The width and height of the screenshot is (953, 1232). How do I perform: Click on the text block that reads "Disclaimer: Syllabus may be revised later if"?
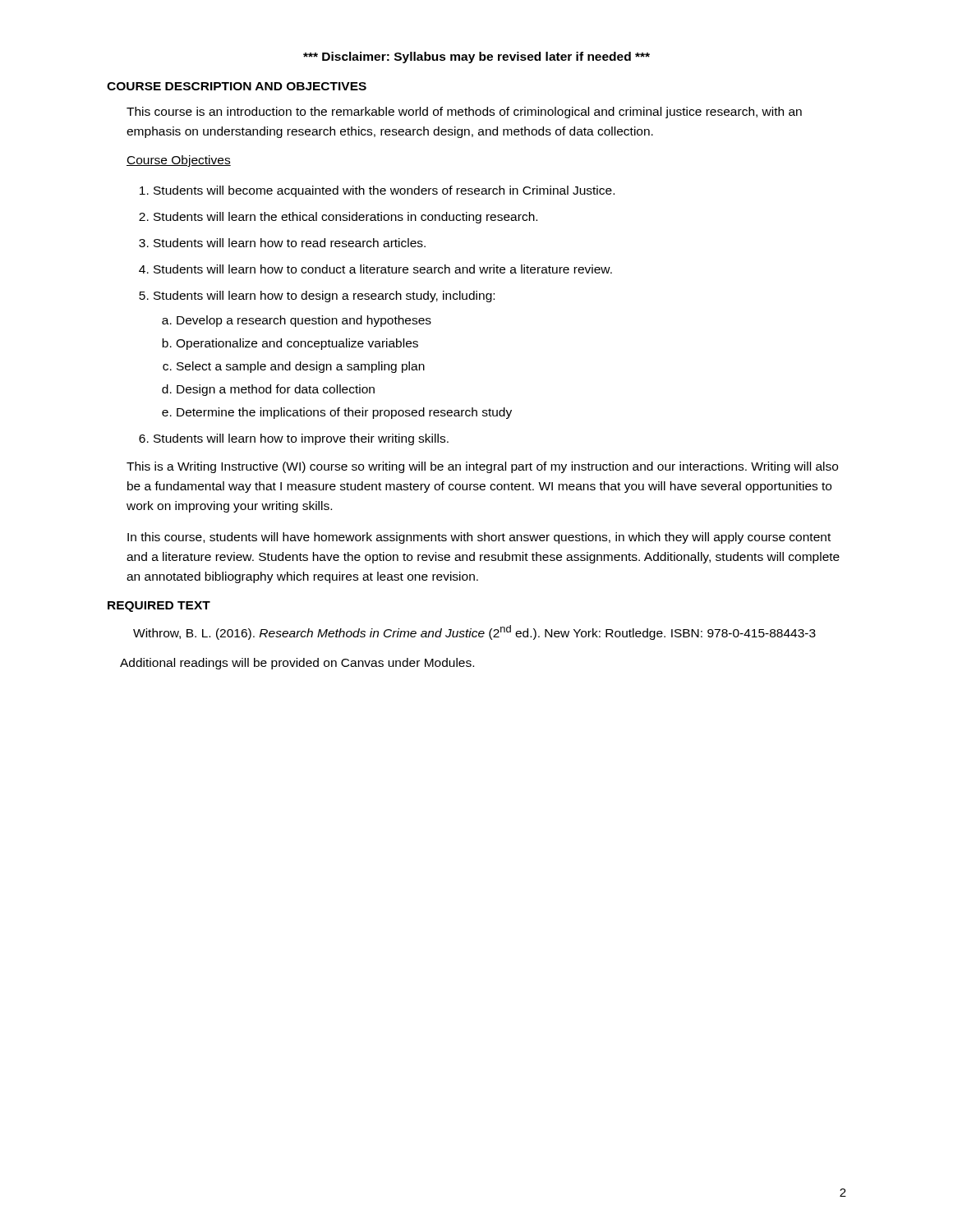(x=476, y=56)
